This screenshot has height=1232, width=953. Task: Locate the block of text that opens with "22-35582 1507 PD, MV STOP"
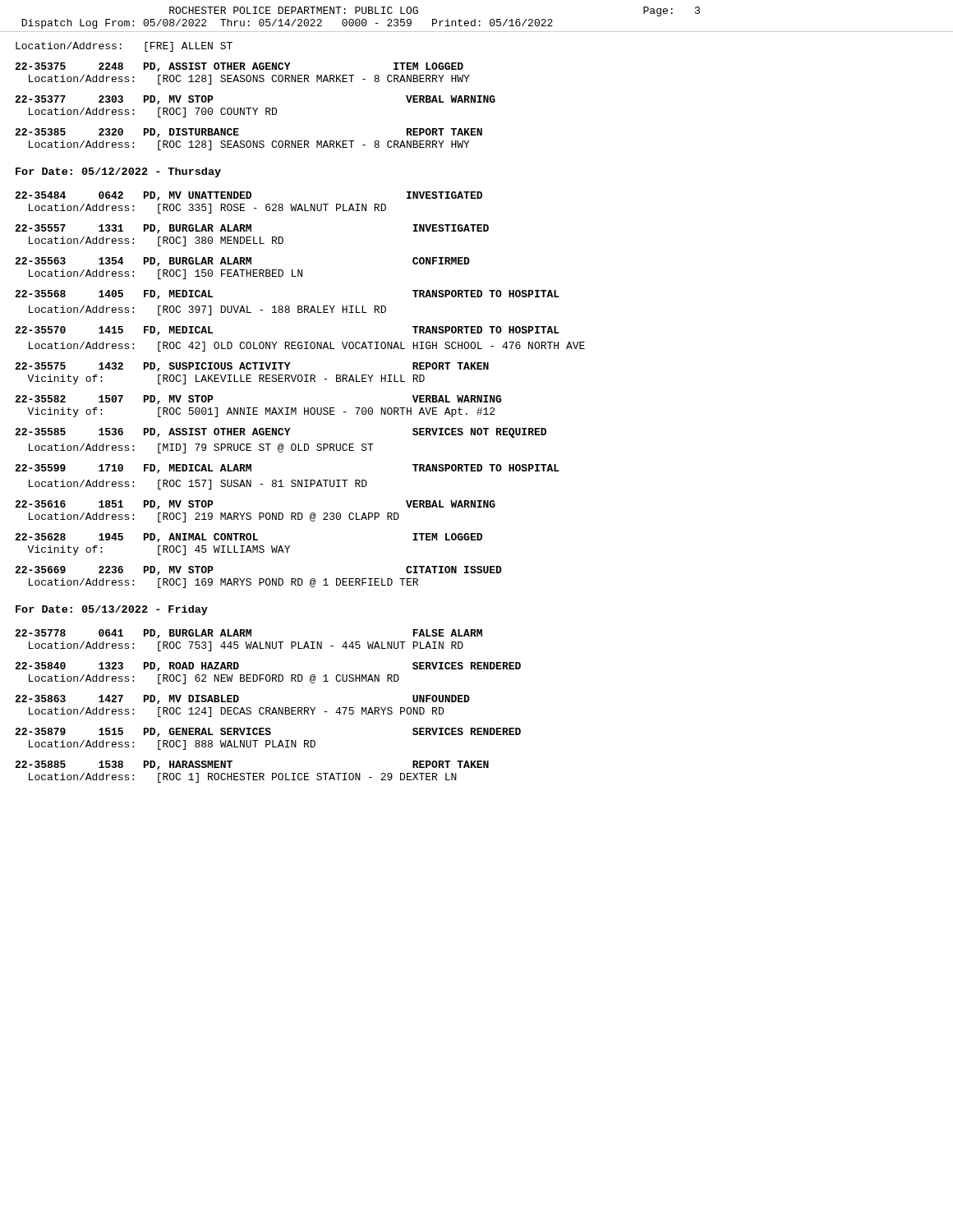click(x=476, y=406)
